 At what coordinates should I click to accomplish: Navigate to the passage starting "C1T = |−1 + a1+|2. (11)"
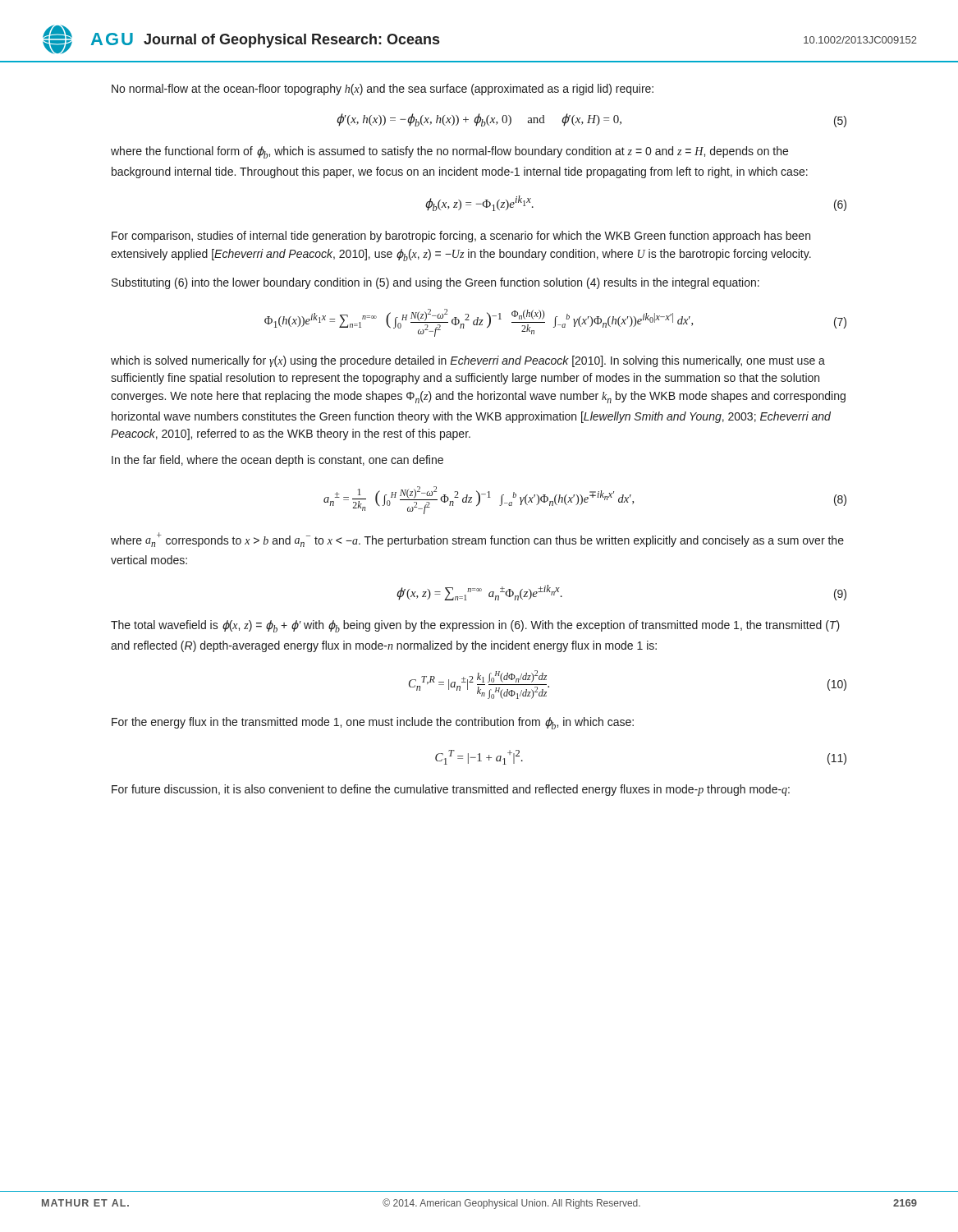479,757
